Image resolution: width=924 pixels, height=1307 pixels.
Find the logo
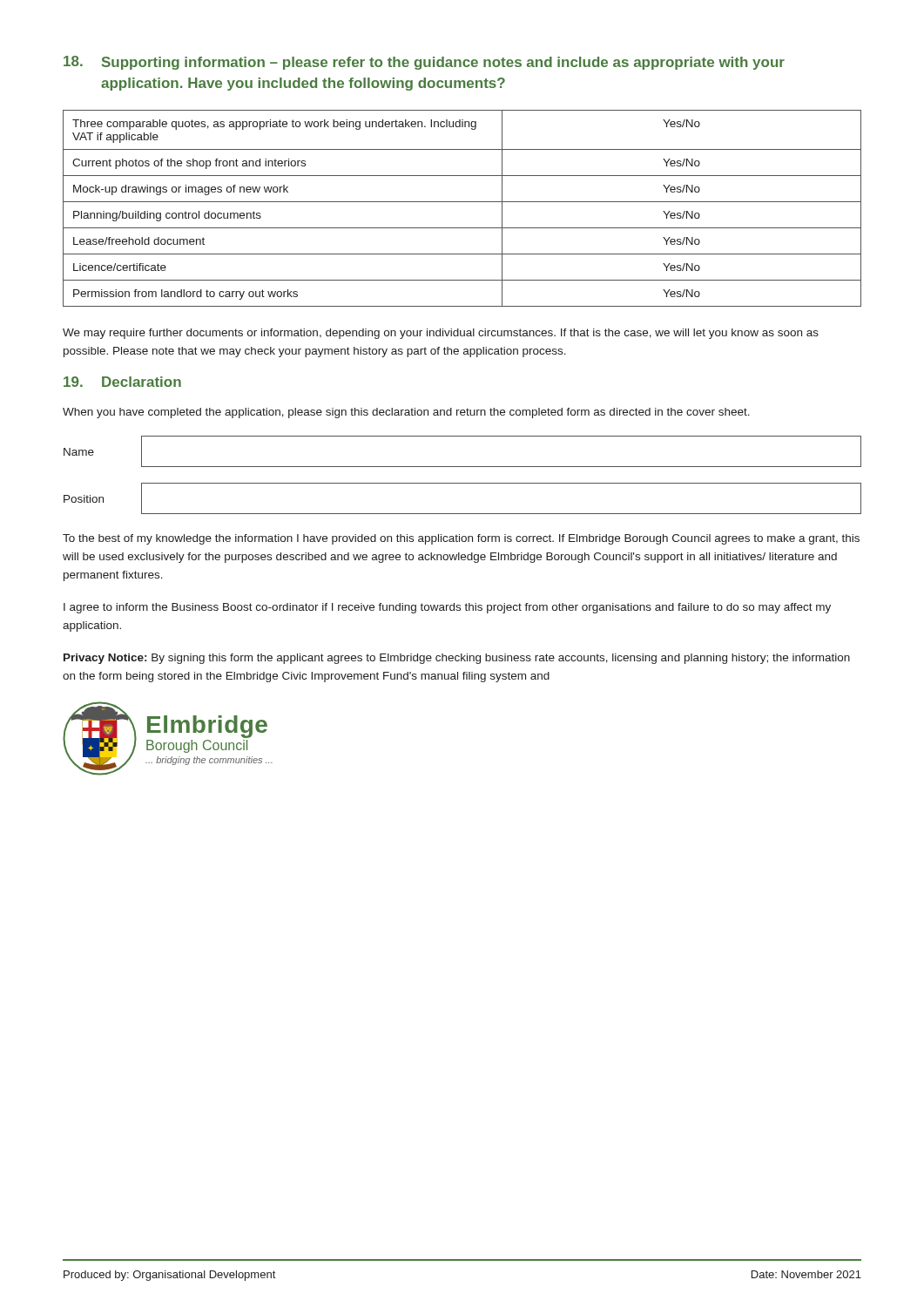point(462,738)
